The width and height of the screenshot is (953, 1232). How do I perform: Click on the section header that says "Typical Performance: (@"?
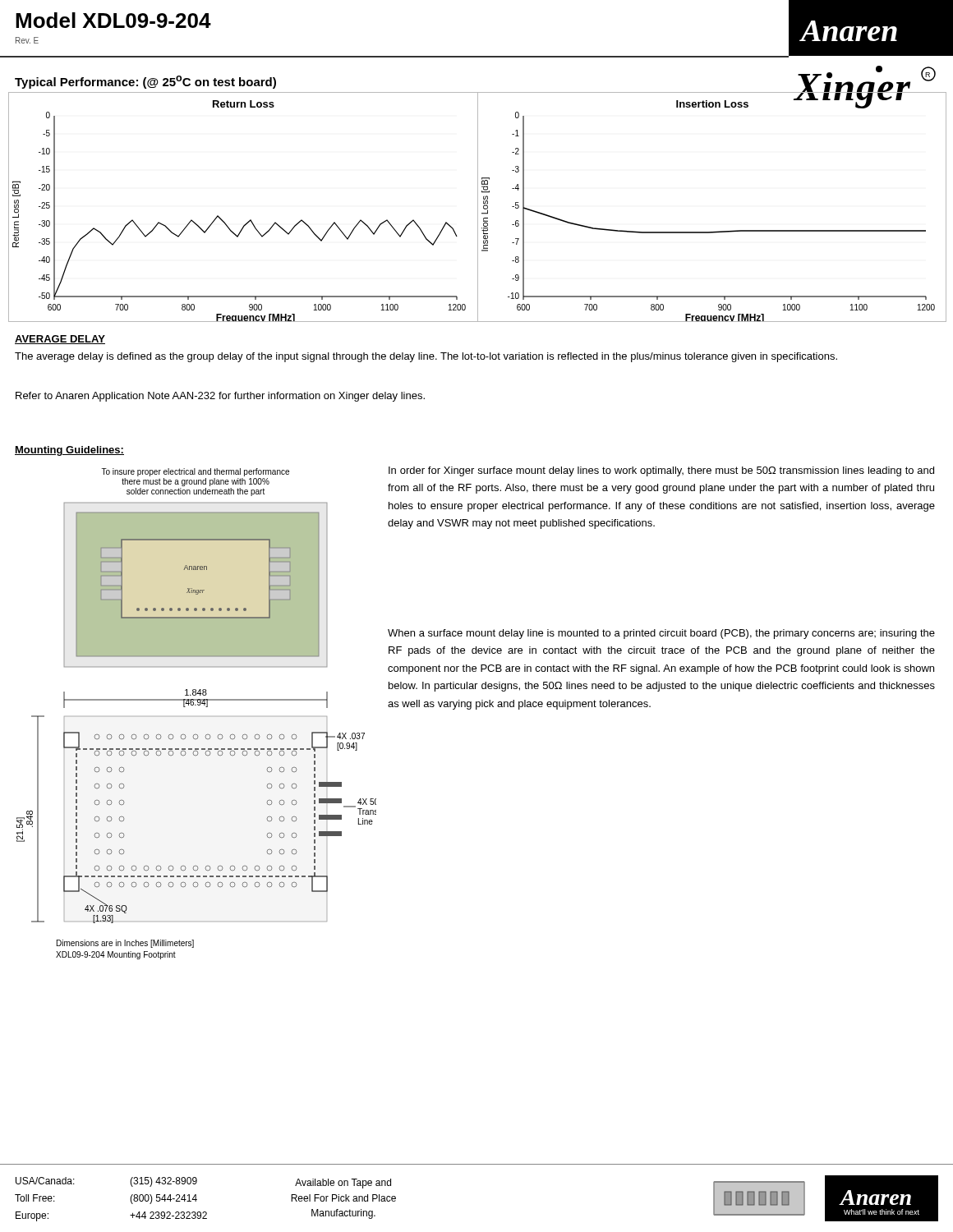tap(146, 81)
